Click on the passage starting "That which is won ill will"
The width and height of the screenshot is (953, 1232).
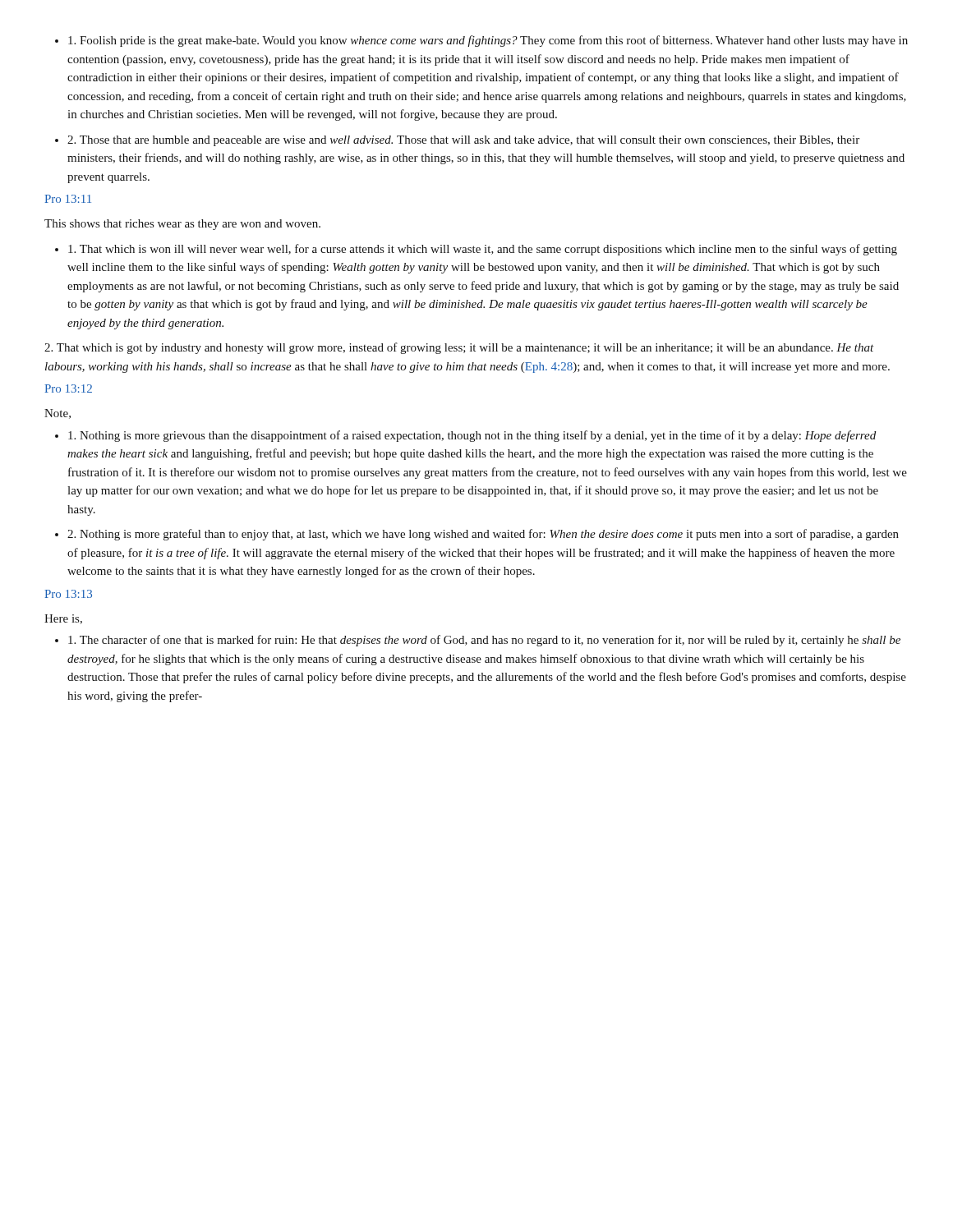coord(476,286)
